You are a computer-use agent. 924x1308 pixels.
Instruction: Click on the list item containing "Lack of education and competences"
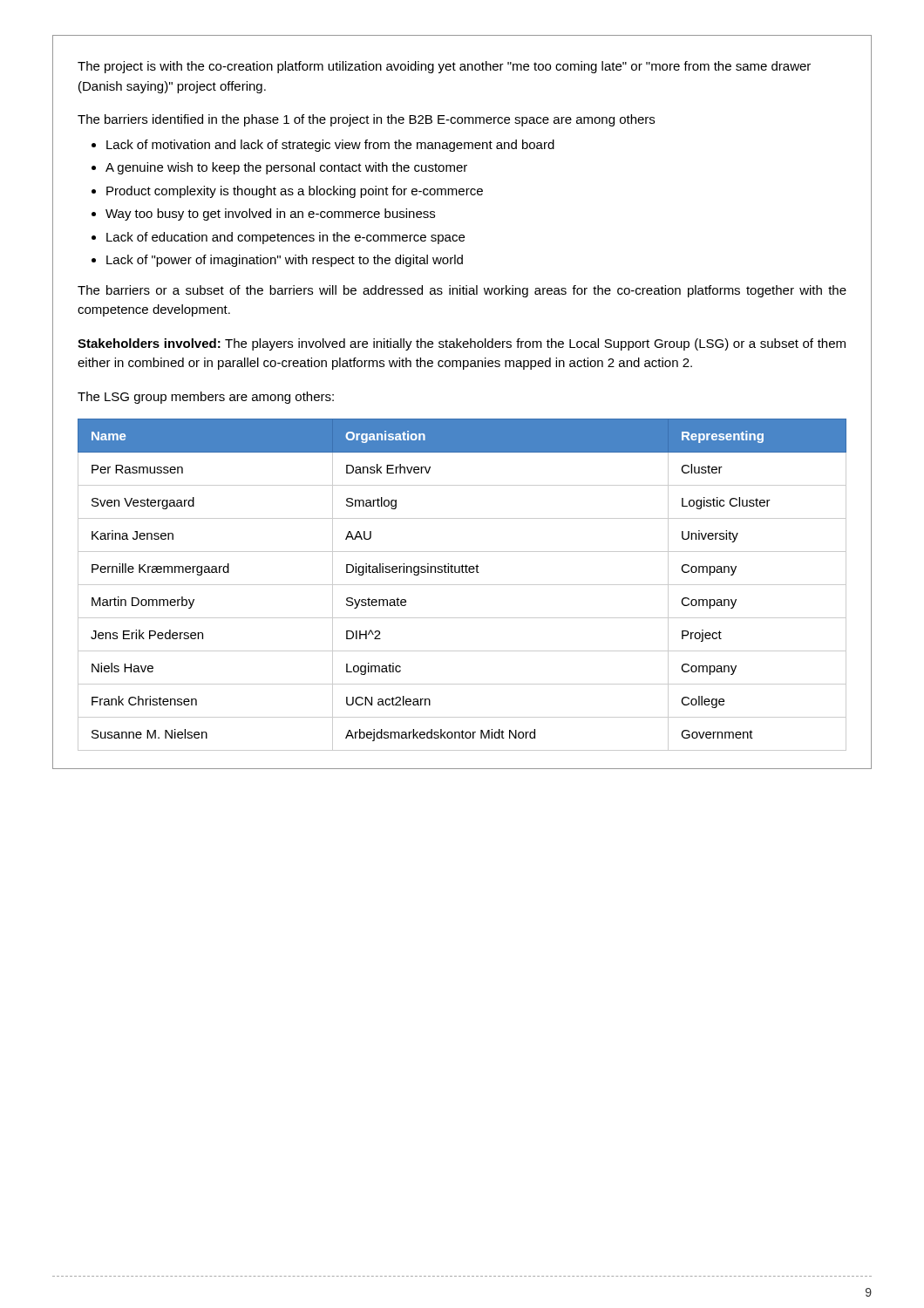point(285,236)
